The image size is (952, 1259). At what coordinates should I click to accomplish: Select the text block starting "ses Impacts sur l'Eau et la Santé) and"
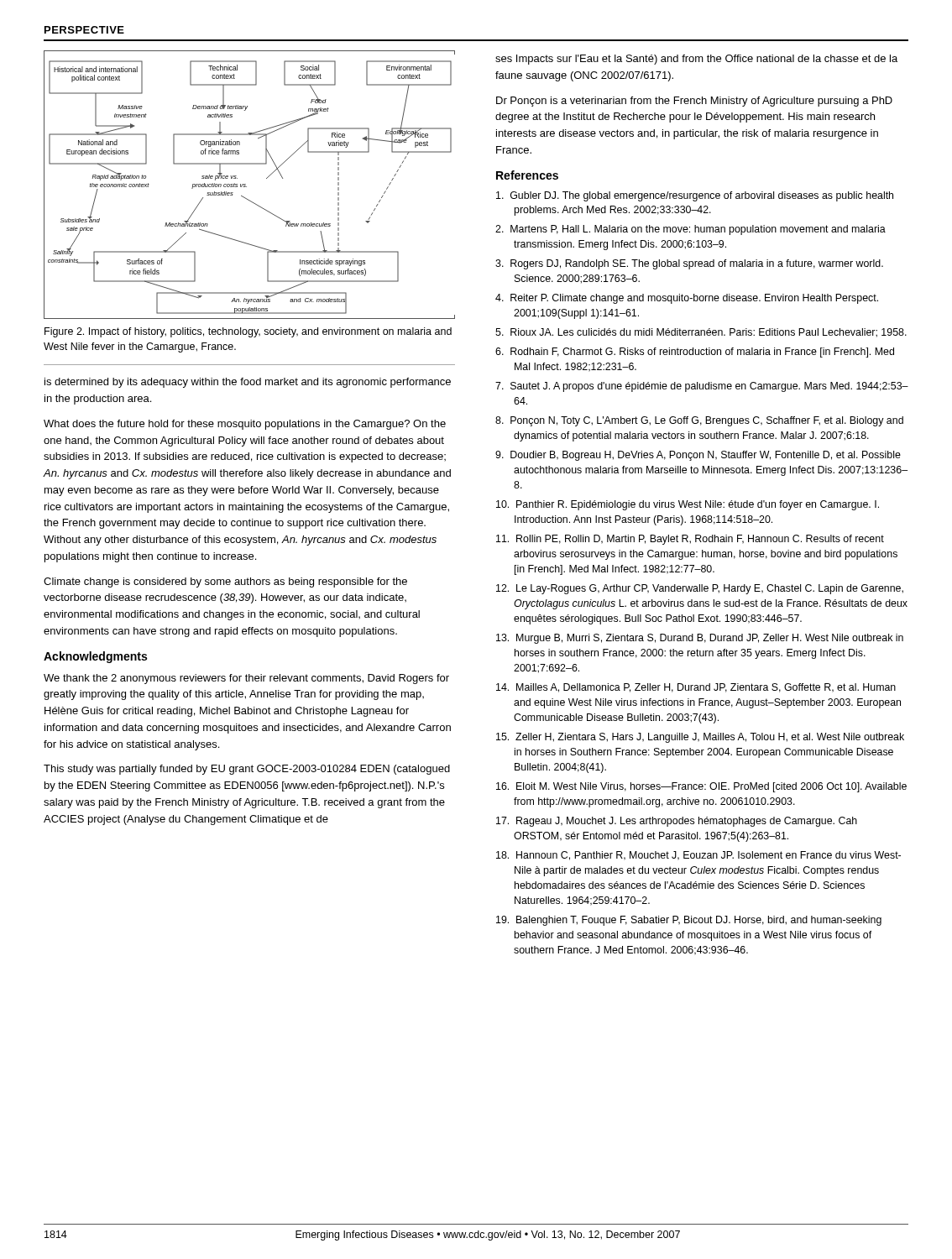click(x=702, y=104)
